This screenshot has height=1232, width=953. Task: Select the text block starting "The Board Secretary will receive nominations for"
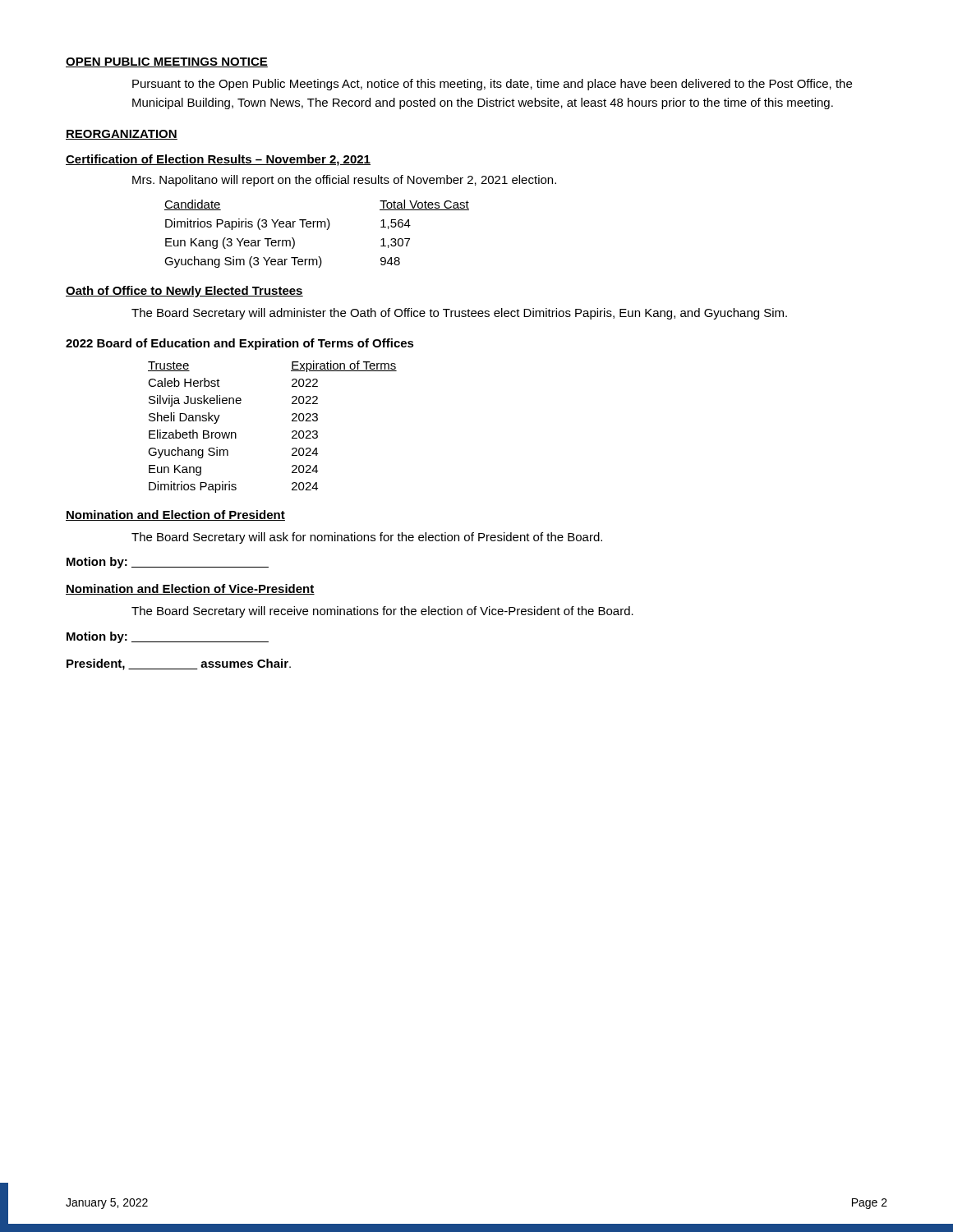click(x=383, y=611)
